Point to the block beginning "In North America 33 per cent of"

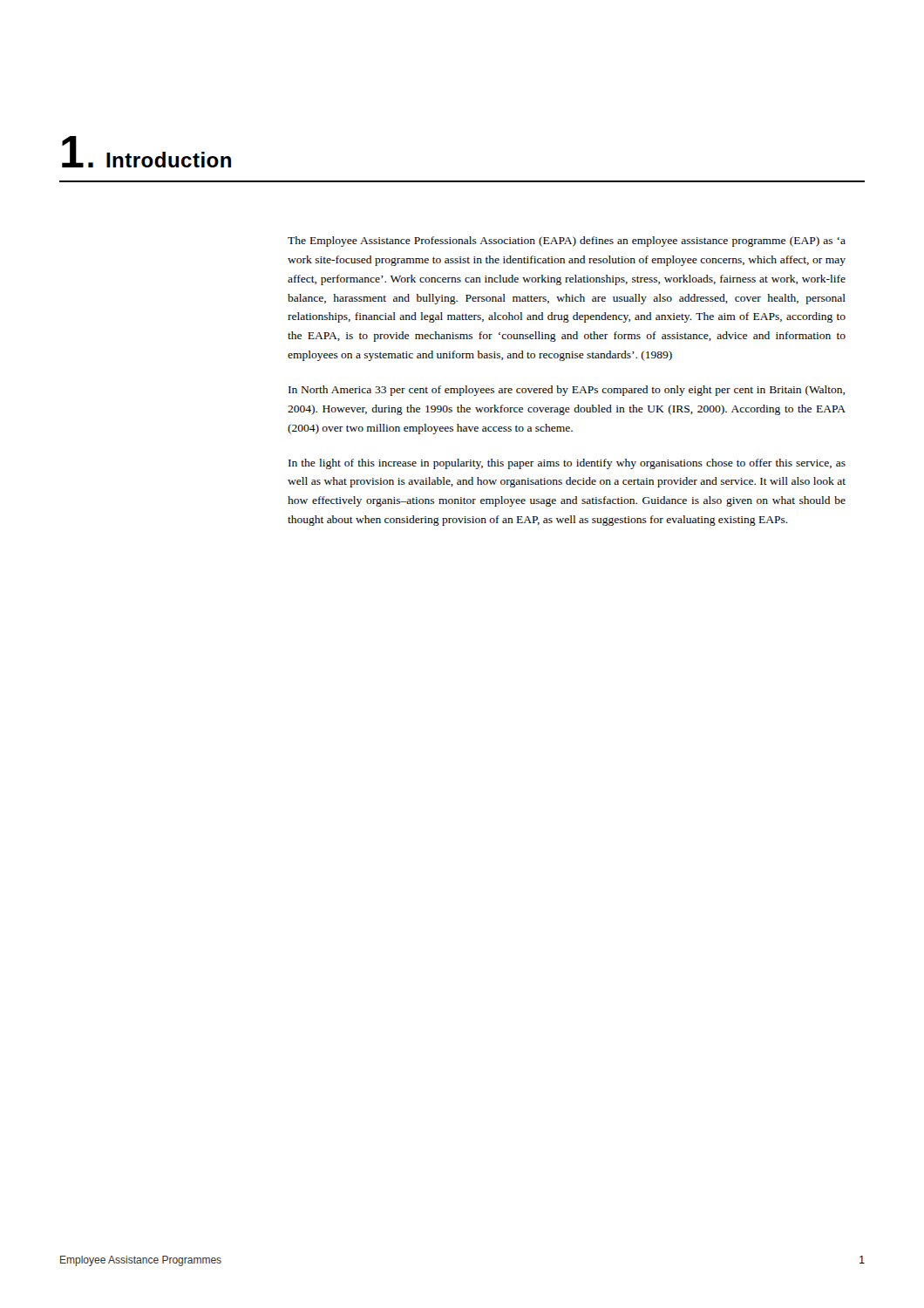click(x=567, y=408)
